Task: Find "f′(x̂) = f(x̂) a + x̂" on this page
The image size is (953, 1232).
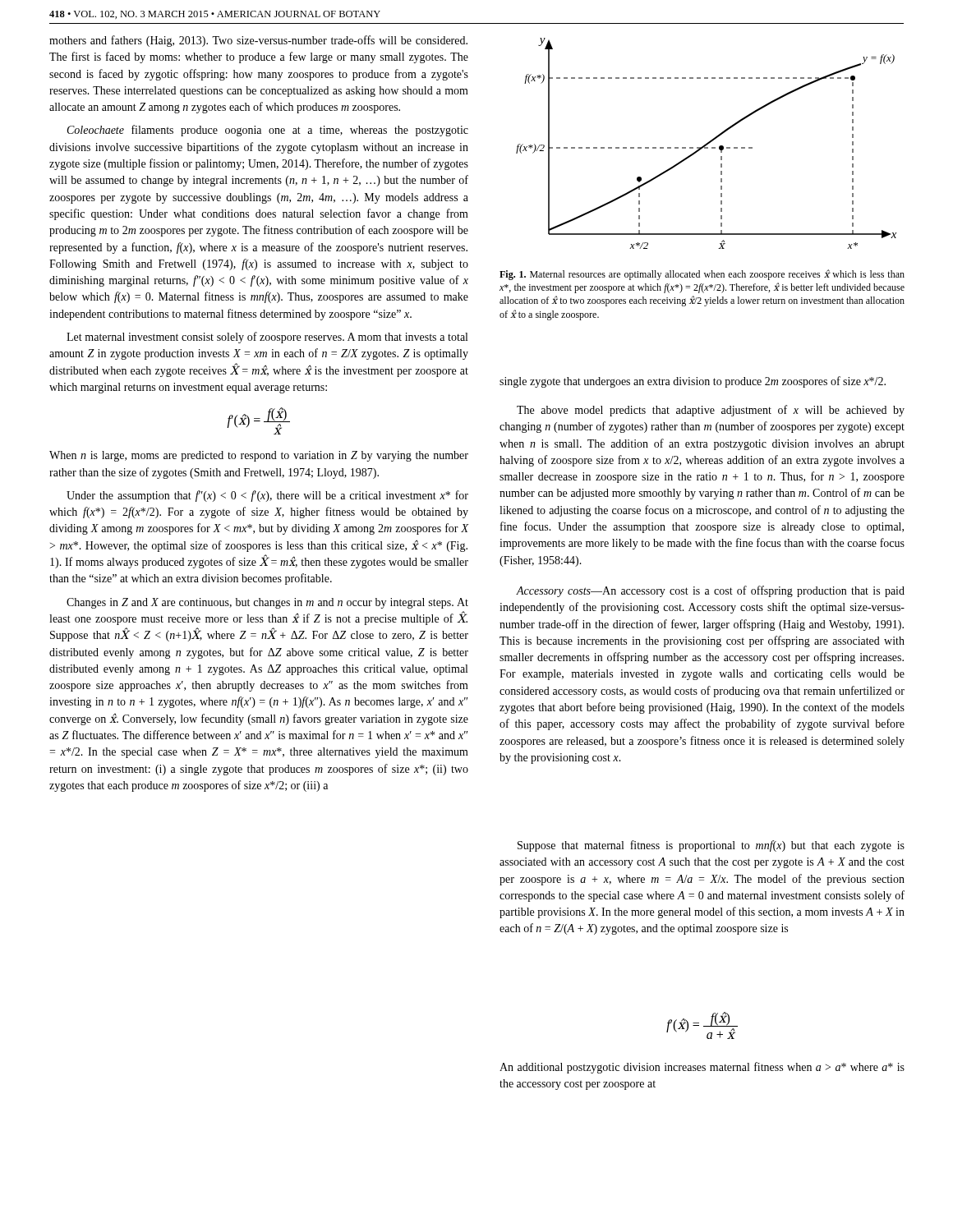Action: pyautogui.click(x=702, y=1026)
